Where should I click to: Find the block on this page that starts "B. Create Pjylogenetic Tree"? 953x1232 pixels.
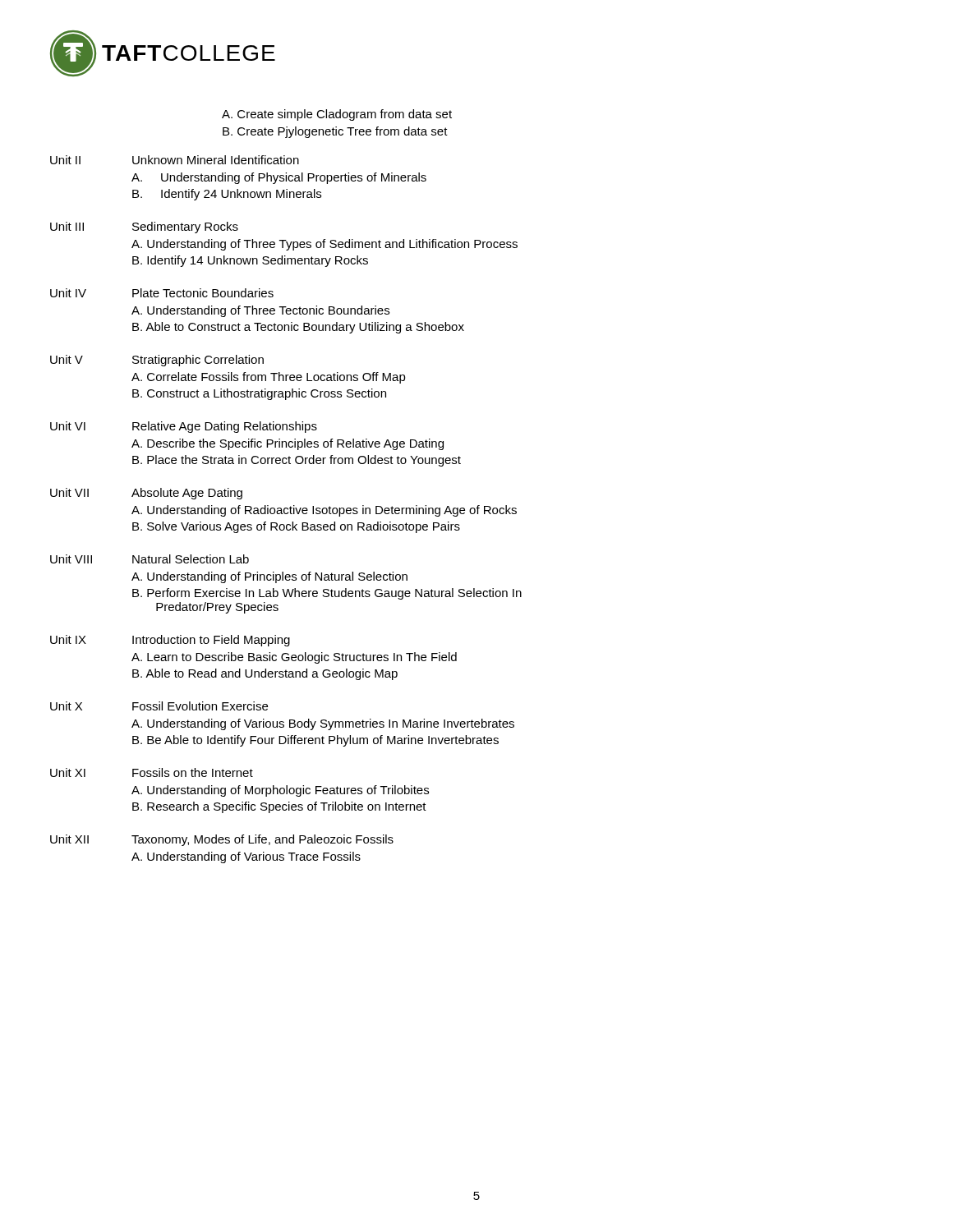coord(335,131)
